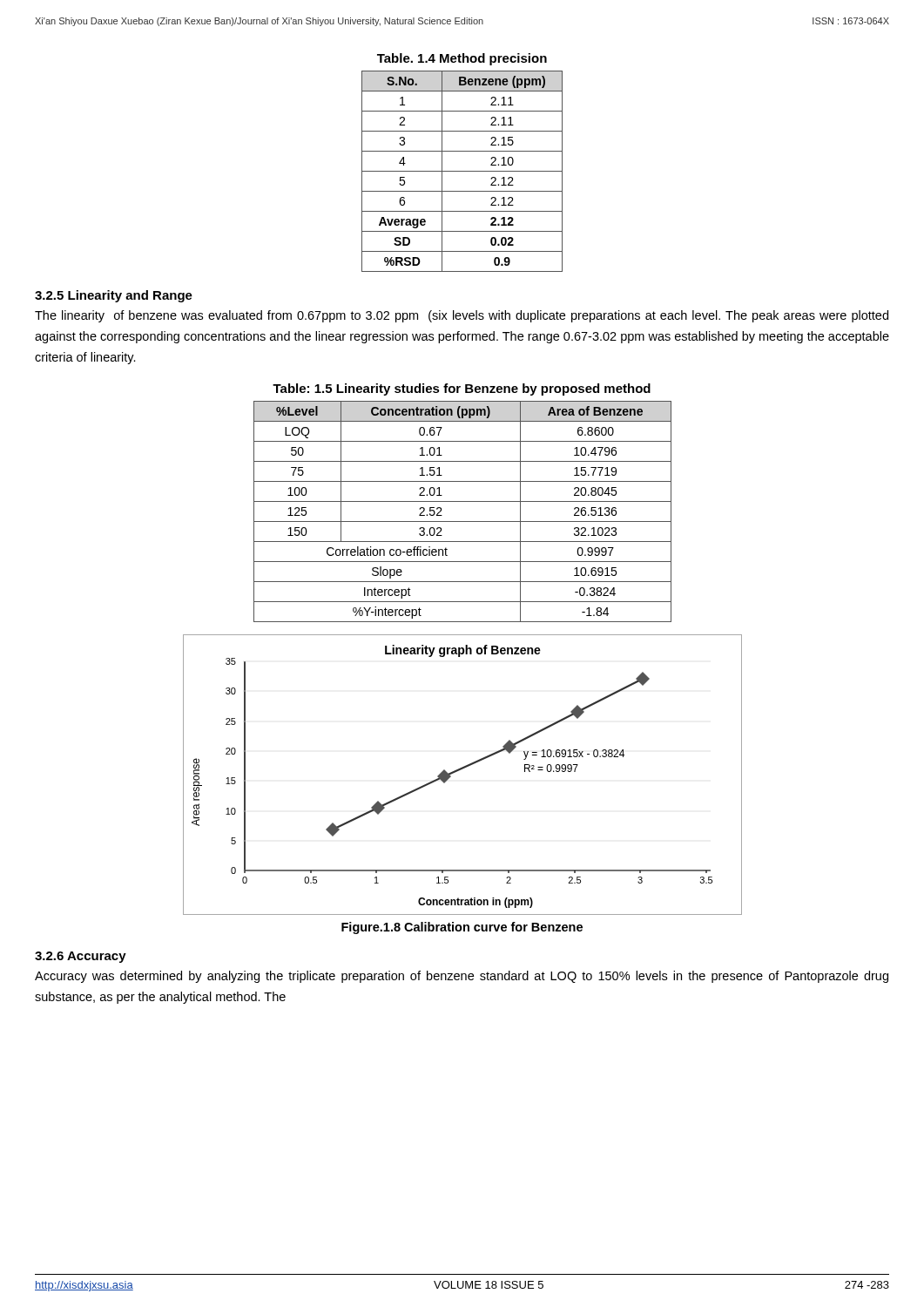Click on the table containing "Correlation co-efficient"

(462, 511)
